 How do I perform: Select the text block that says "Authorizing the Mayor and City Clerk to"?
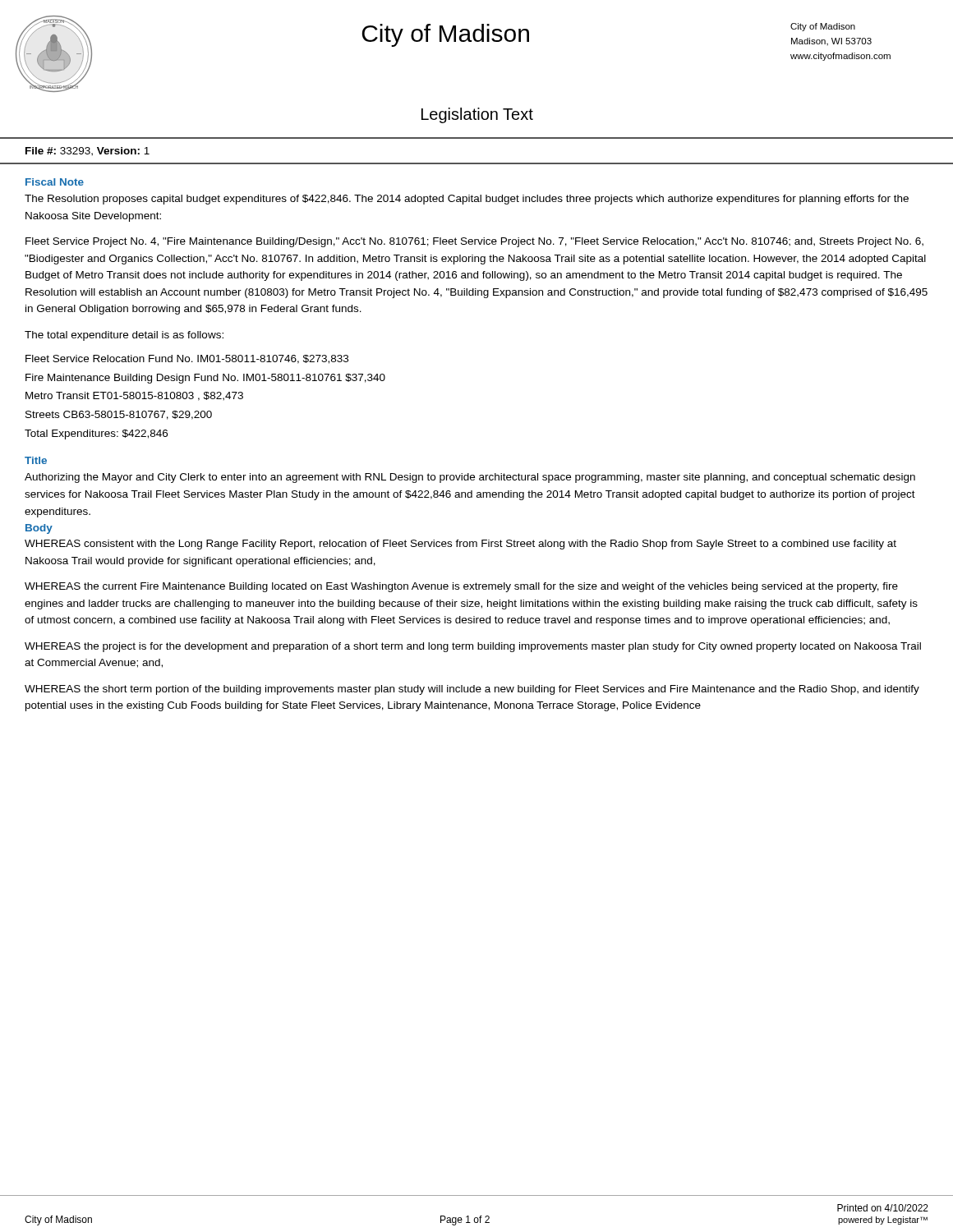tap(470, 494)
